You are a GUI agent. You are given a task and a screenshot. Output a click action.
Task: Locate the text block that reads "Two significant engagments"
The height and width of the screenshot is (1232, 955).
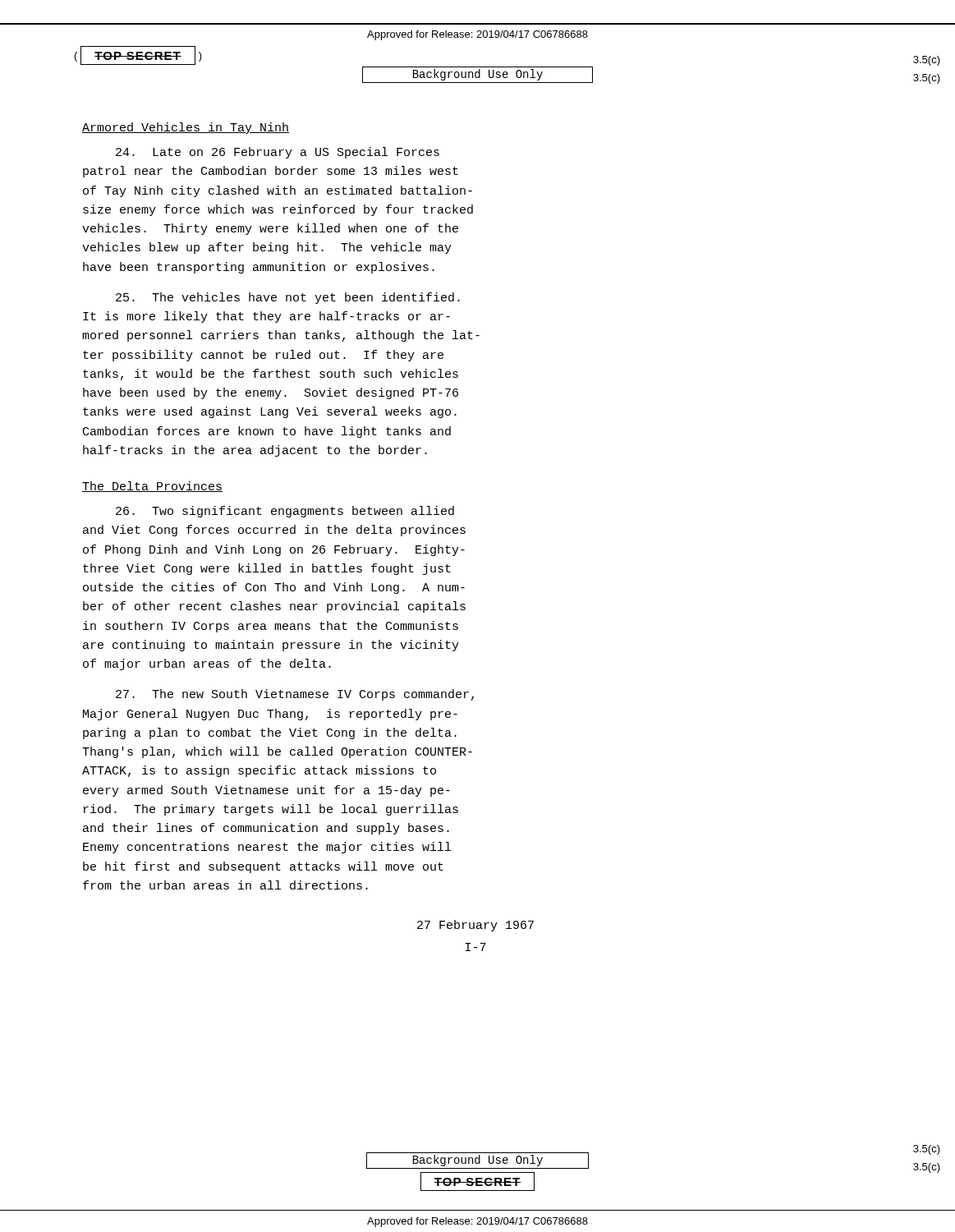pyautogui.click(x=274, y=588)
